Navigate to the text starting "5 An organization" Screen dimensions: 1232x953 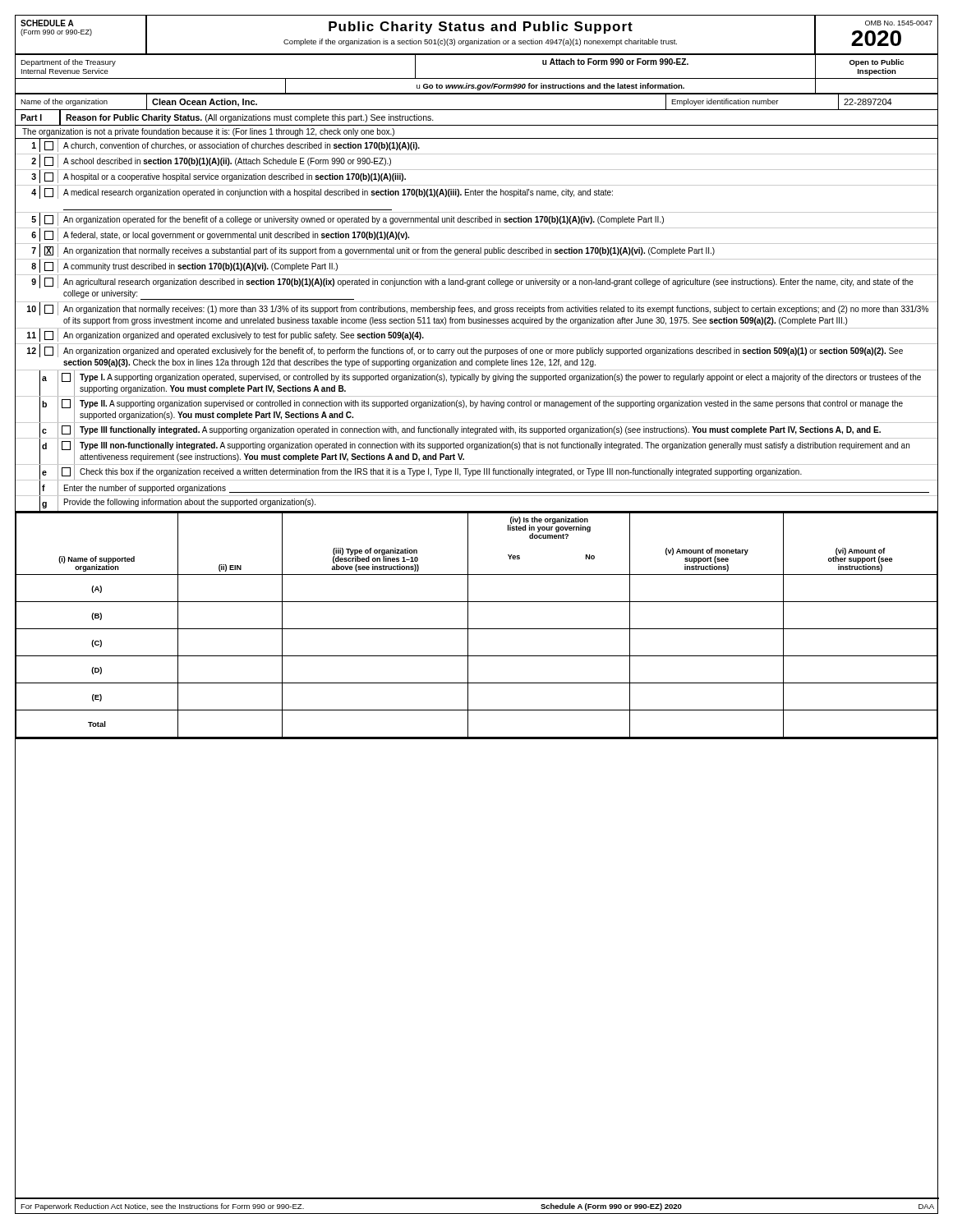tap(476, 220)
